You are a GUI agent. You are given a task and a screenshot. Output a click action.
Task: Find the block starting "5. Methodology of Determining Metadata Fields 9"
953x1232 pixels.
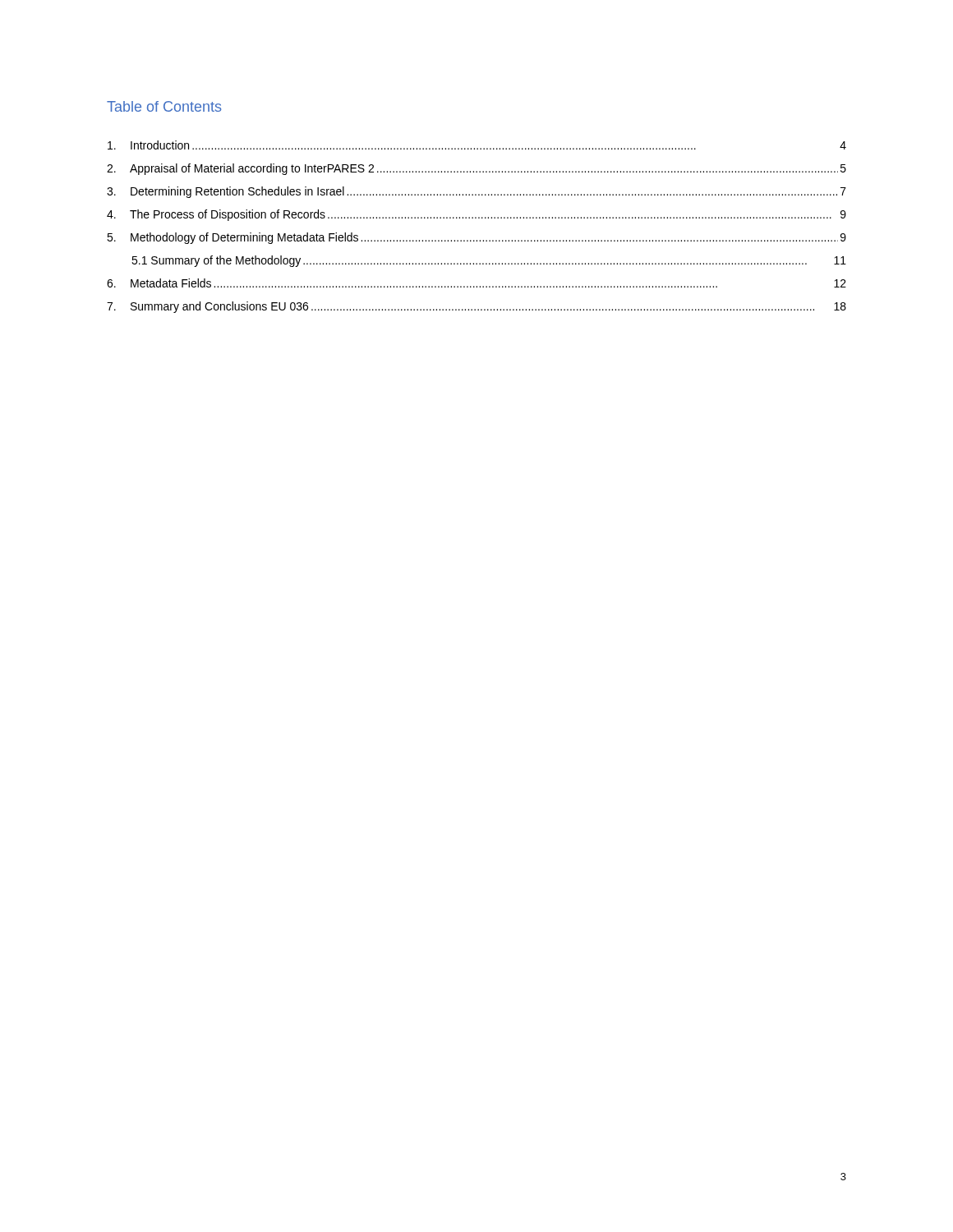click(476, 238)
